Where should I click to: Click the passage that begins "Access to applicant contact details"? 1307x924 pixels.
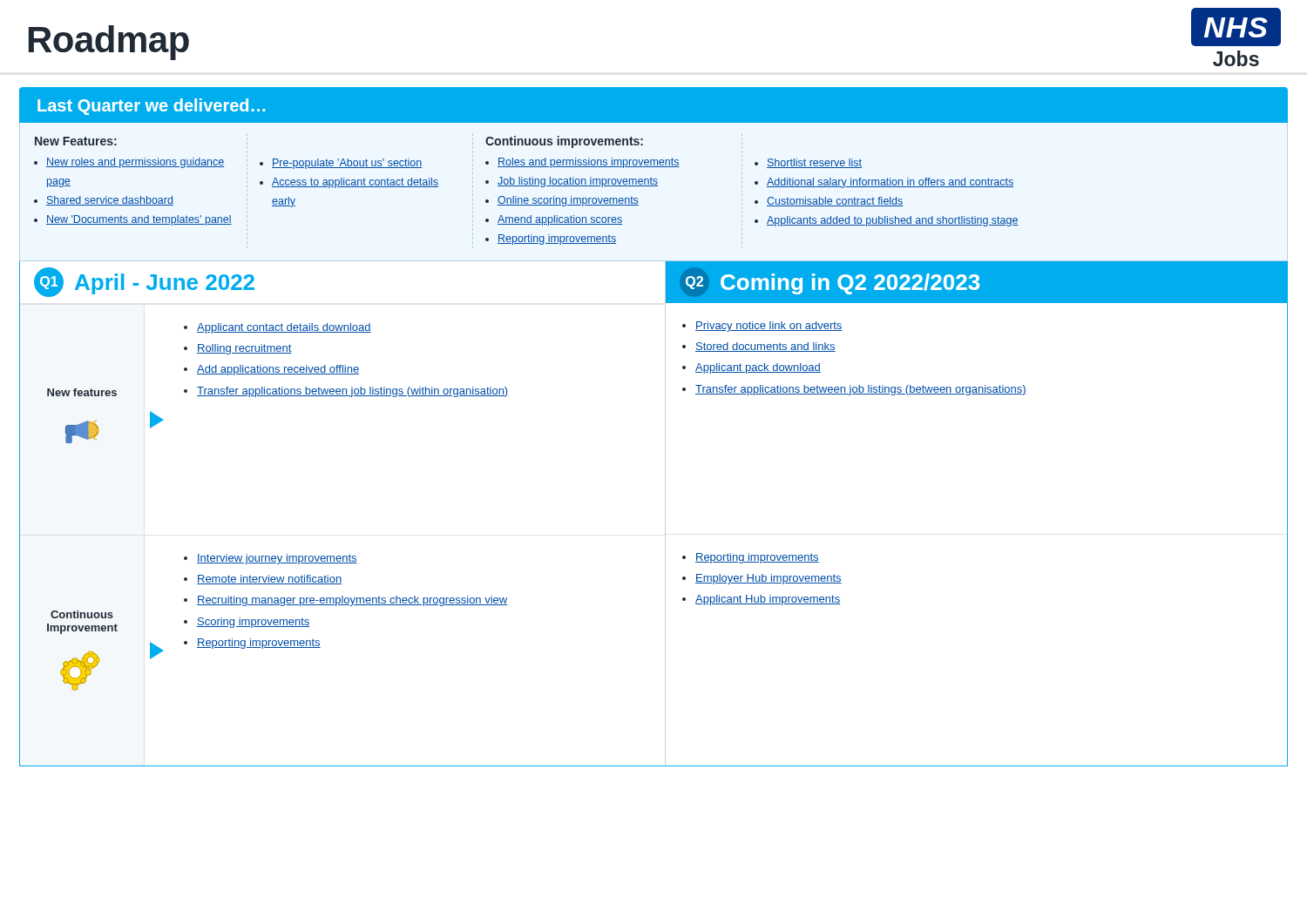355,191
